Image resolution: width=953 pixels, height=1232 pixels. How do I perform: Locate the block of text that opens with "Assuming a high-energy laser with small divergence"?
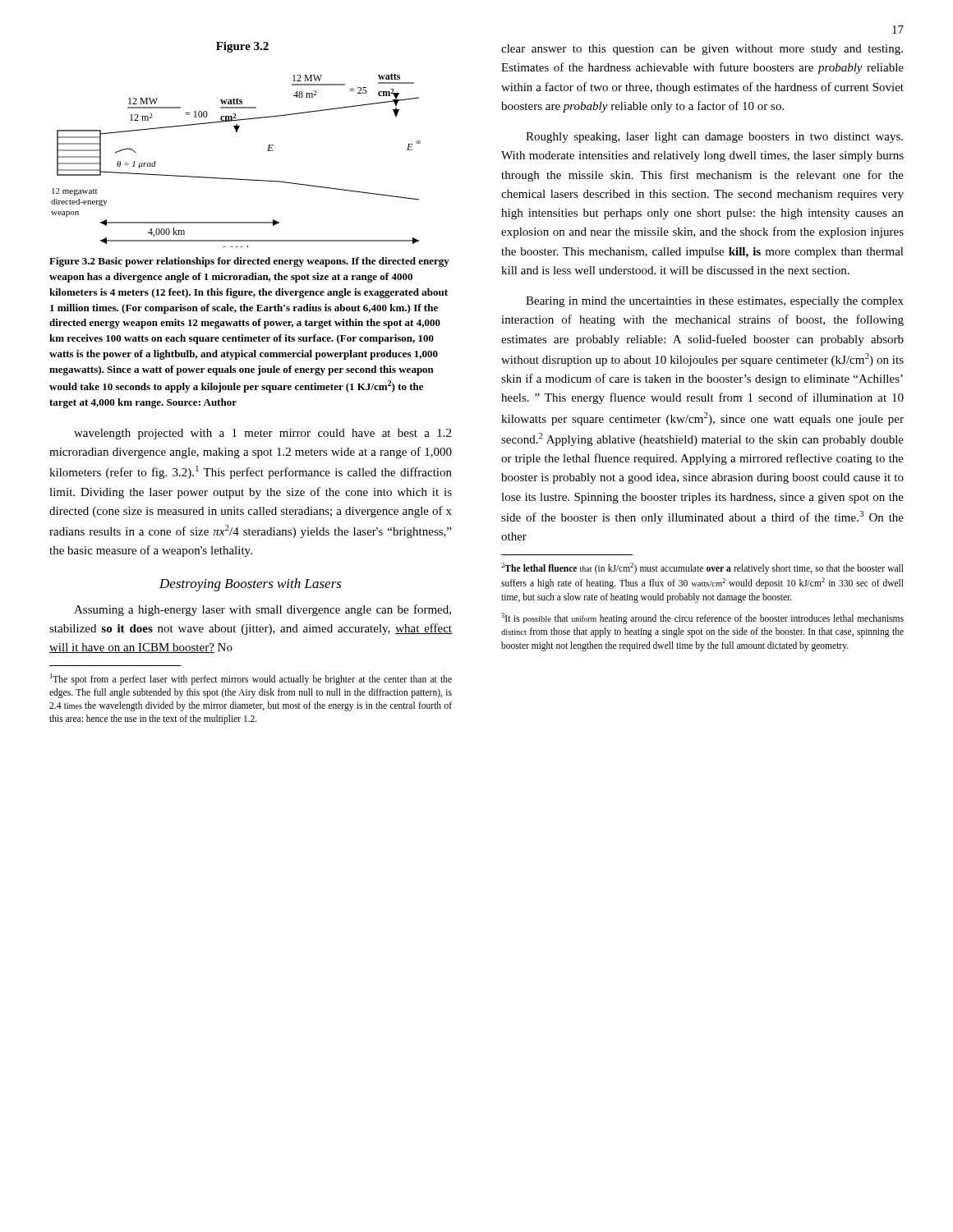pyautogui.click(x=251, y=628)
